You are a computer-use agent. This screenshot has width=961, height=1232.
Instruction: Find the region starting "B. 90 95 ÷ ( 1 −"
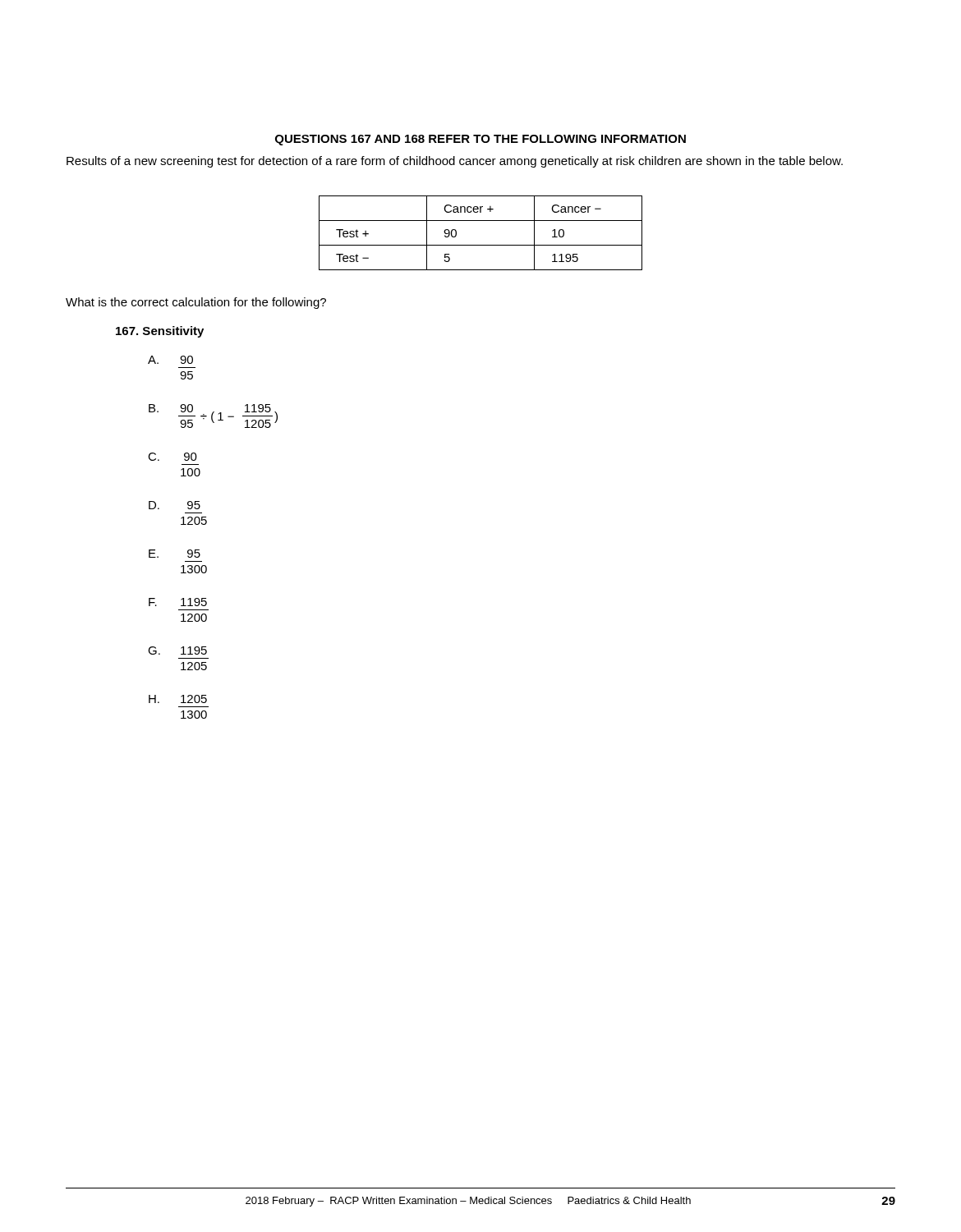pyautogui.click(x=213, y=416)
